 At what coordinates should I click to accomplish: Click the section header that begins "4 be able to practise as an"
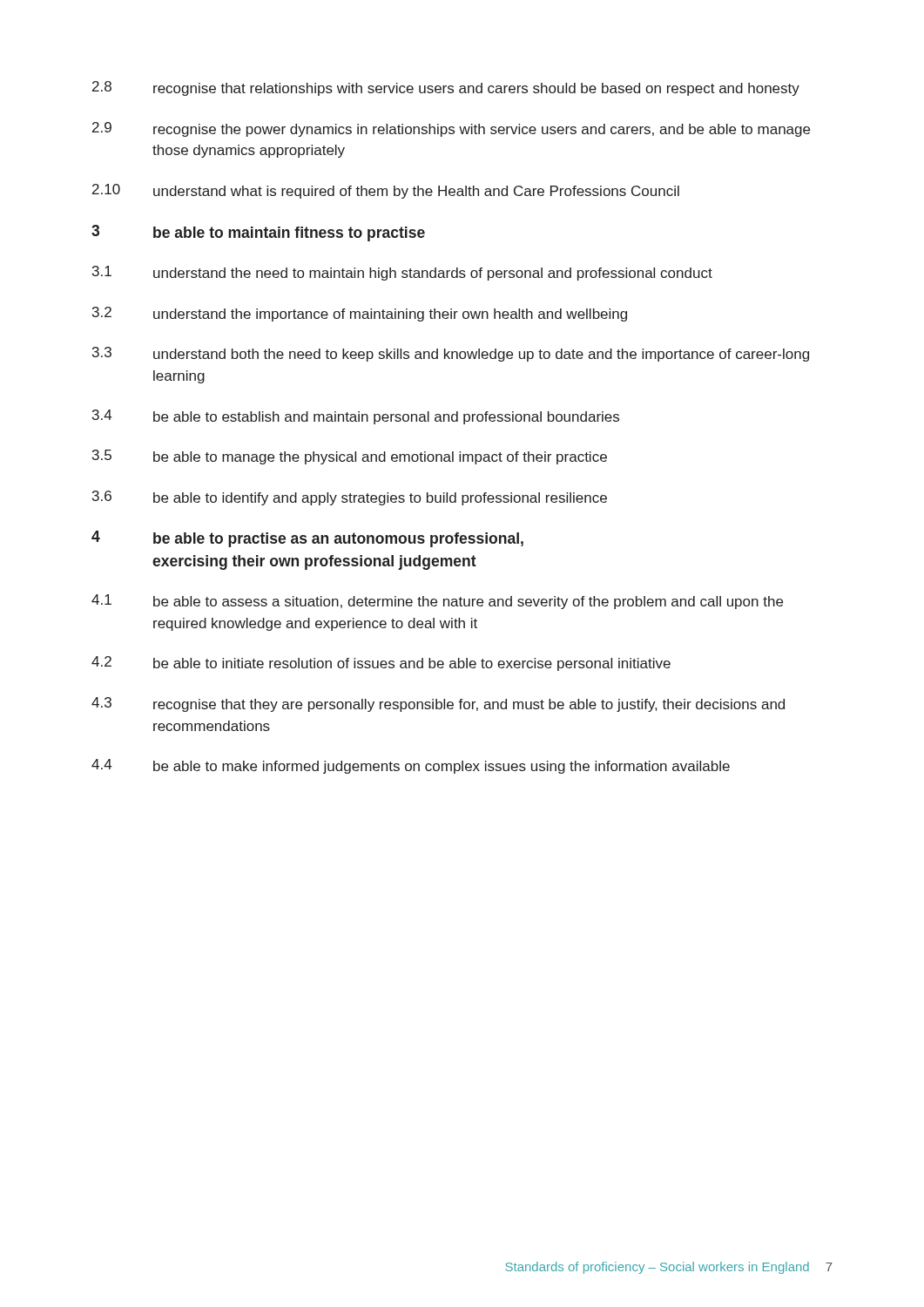tap(308, 551)
